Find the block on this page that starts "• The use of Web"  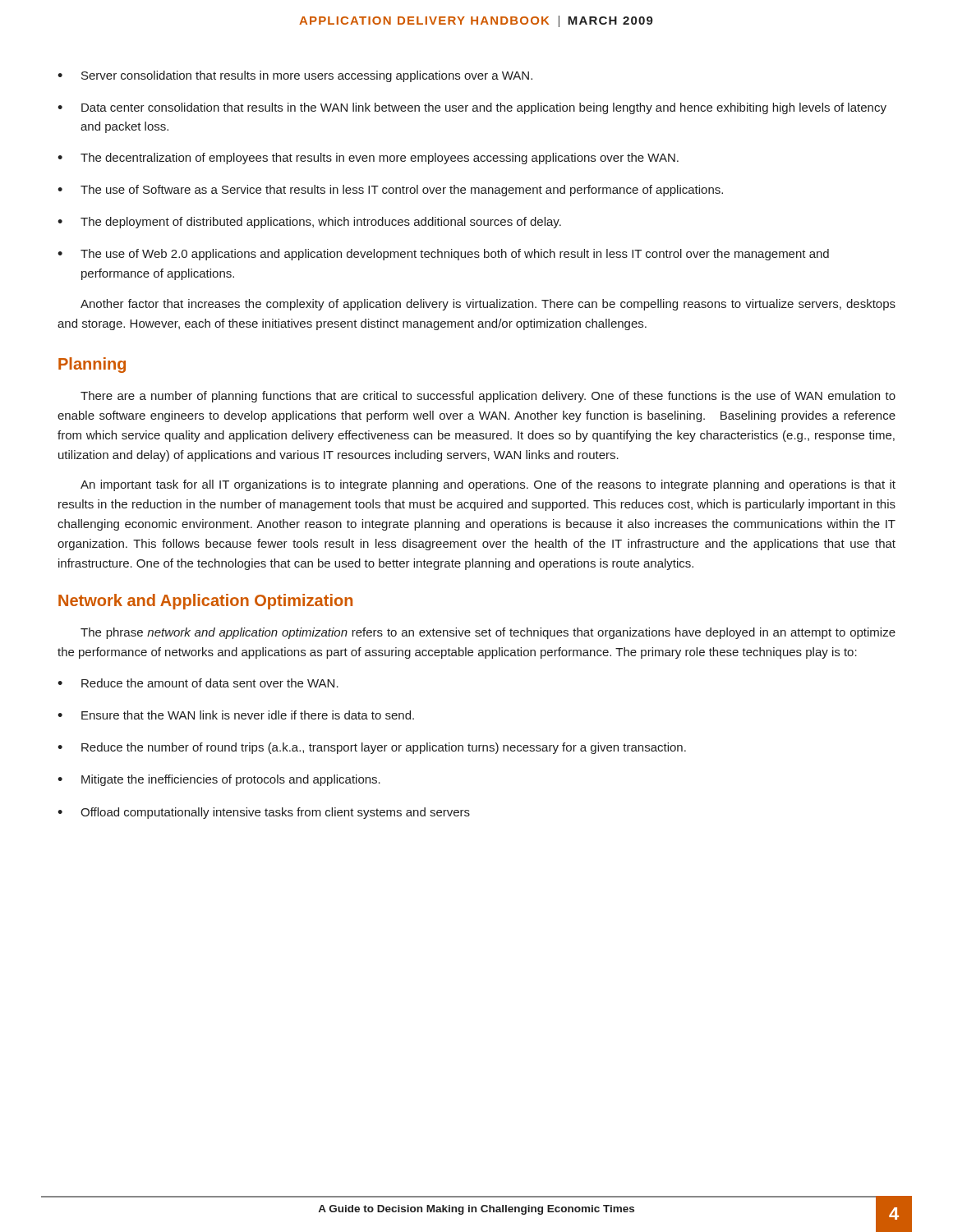click(476, 263)
